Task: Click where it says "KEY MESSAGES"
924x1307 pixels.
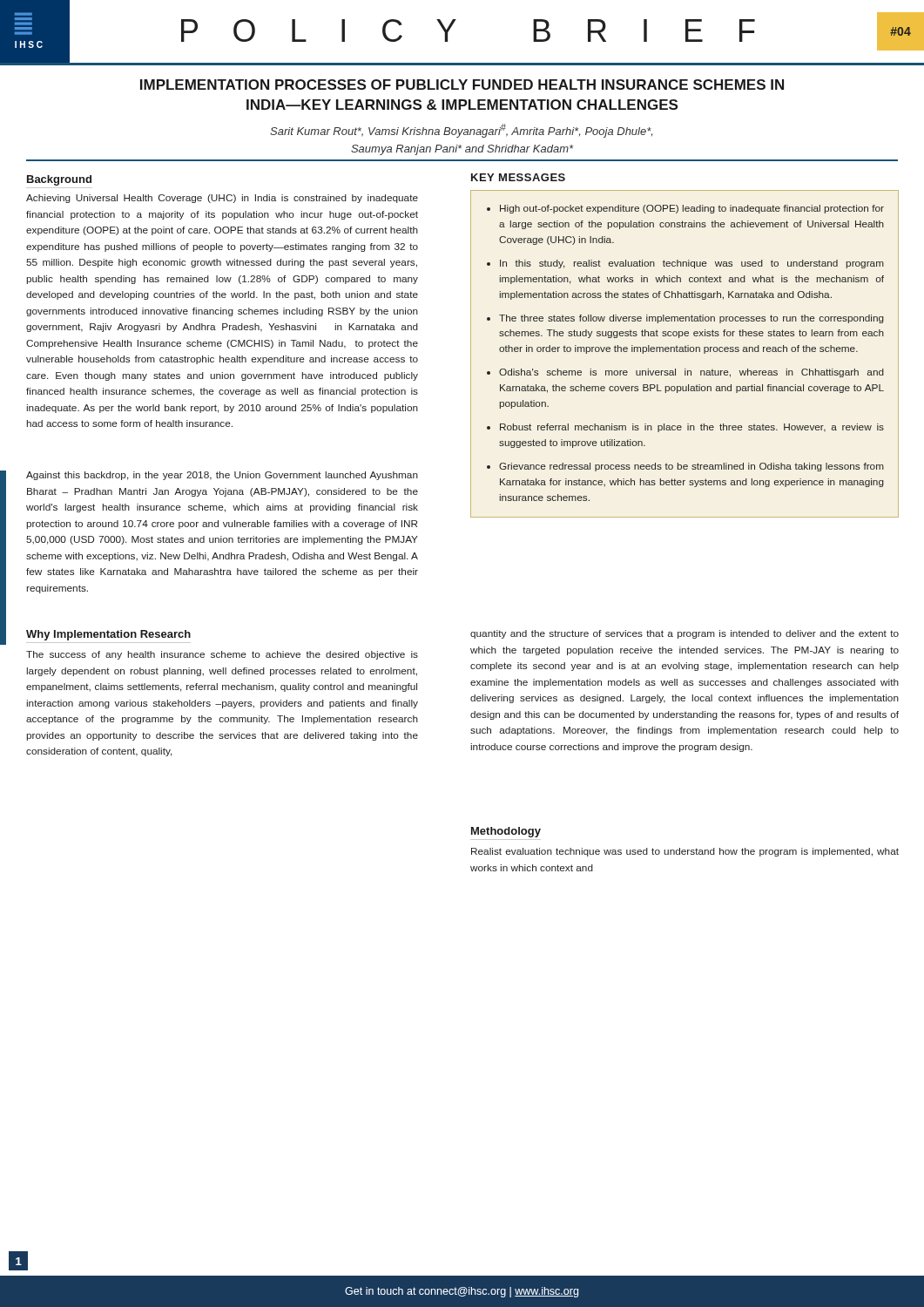Action: pos(685,179)
